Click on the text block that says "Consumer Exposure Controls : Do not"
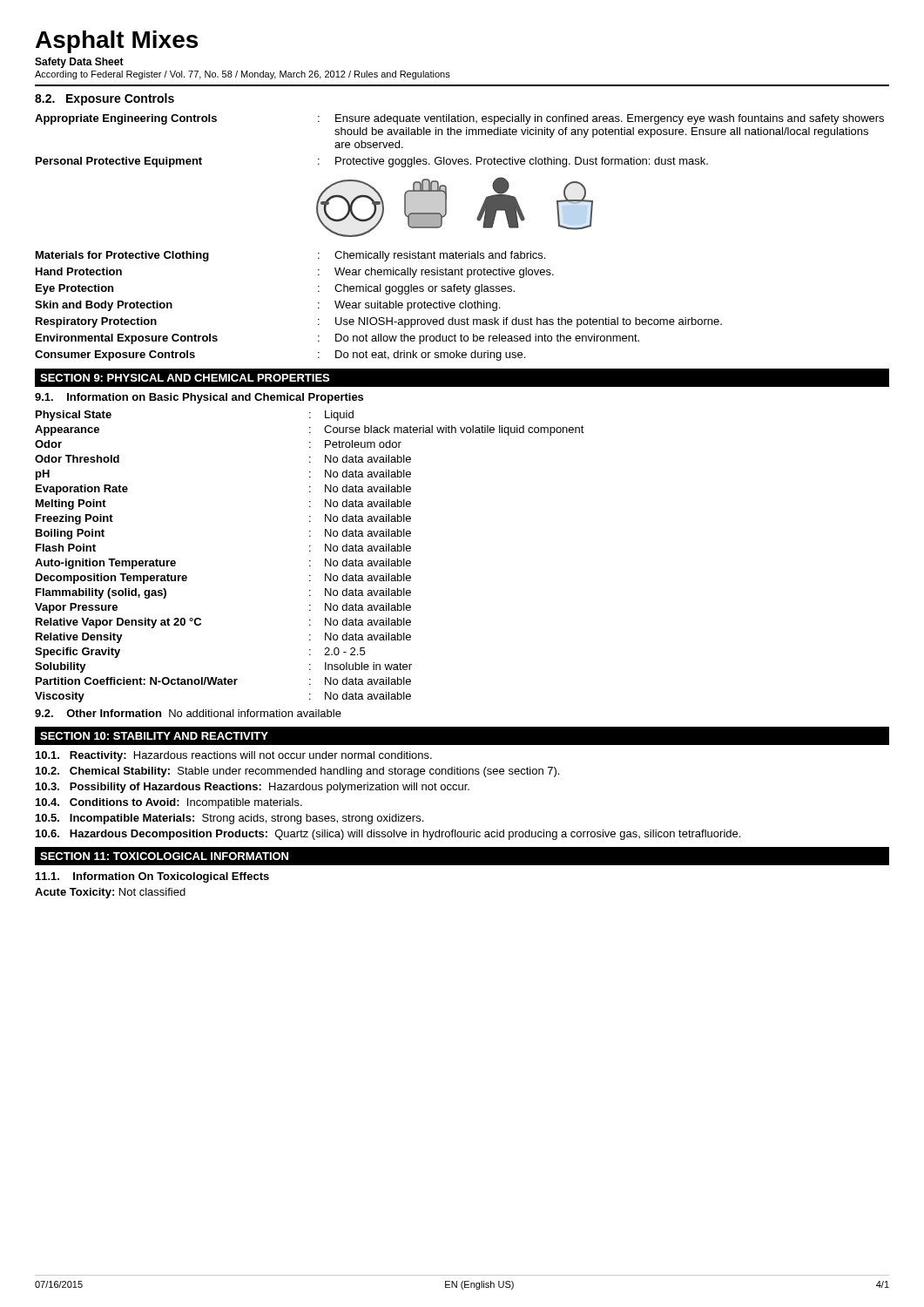924x1307 pixels. 462,354
